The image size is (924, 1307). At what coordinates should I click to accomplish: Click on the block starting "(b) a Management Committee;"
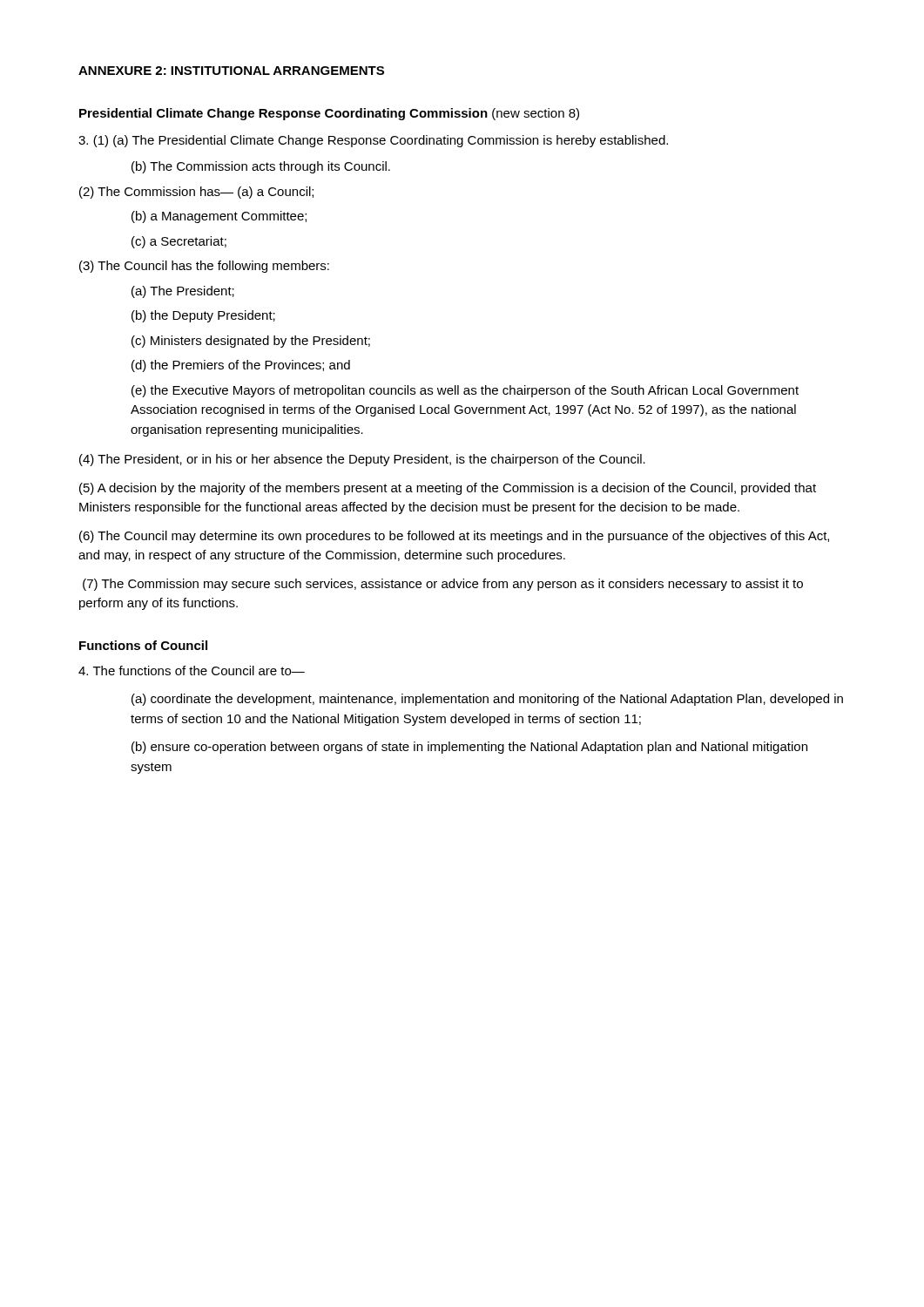click(x=219, y=216)
